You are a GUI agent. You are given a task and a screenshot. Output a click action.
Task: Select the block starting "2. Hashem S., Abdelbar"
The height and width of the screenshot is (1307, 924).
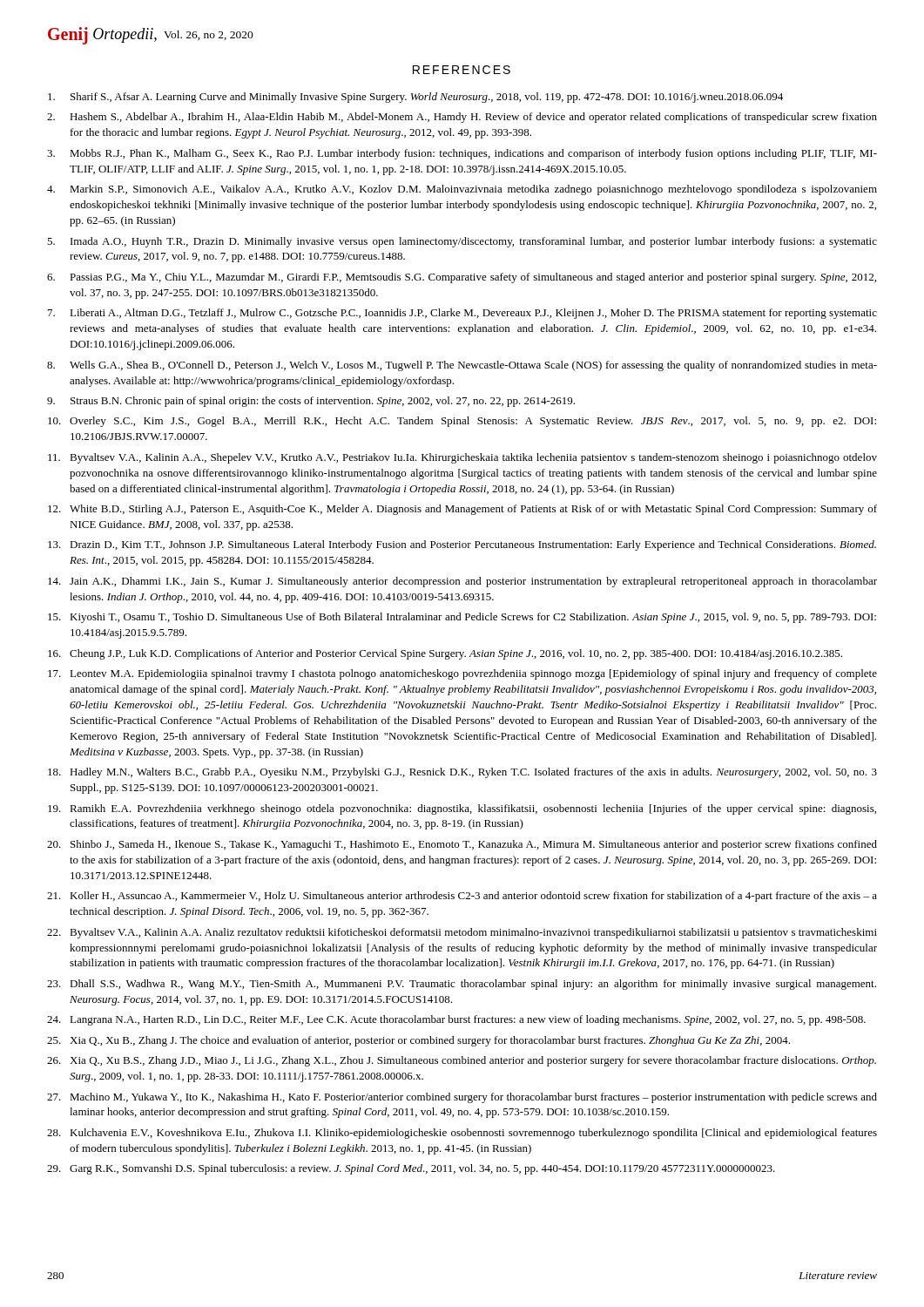click(x=462, y=125)
